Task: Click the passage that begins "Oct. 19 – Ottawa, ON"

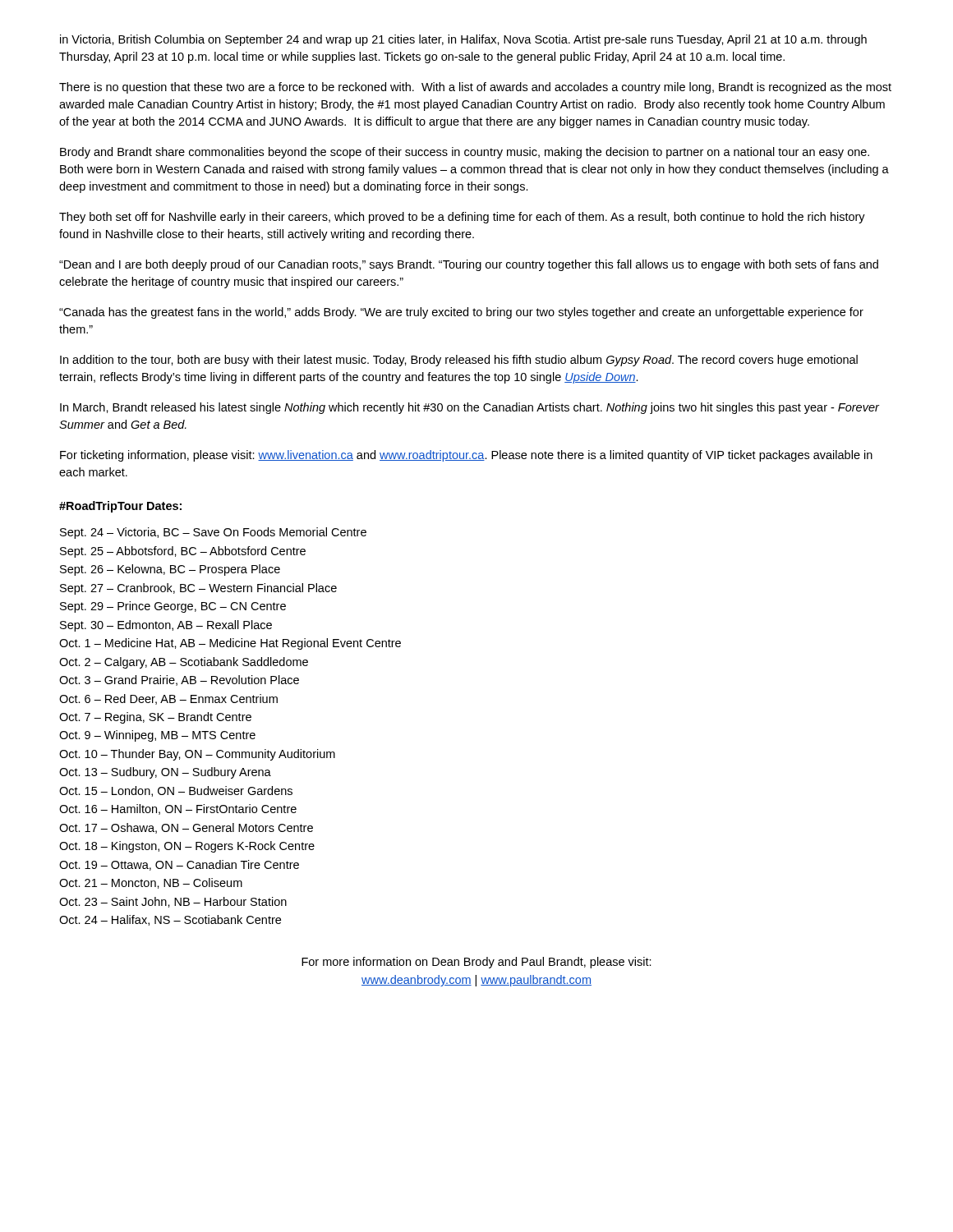Action: (179, 865)
